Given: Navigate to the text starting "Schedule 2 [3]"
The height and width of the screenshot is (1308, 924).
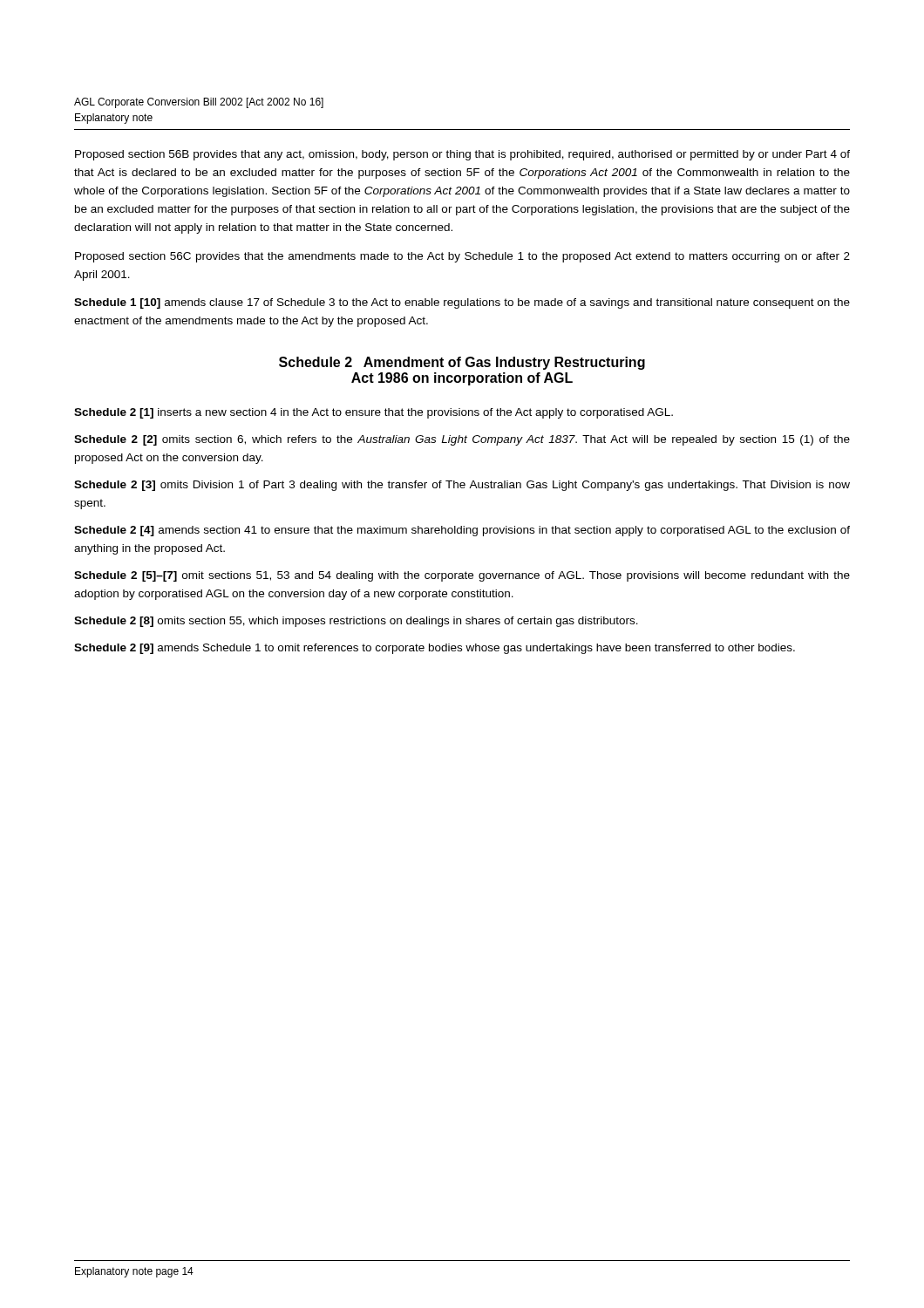Looking at the screenshot, I should (462, 494).
